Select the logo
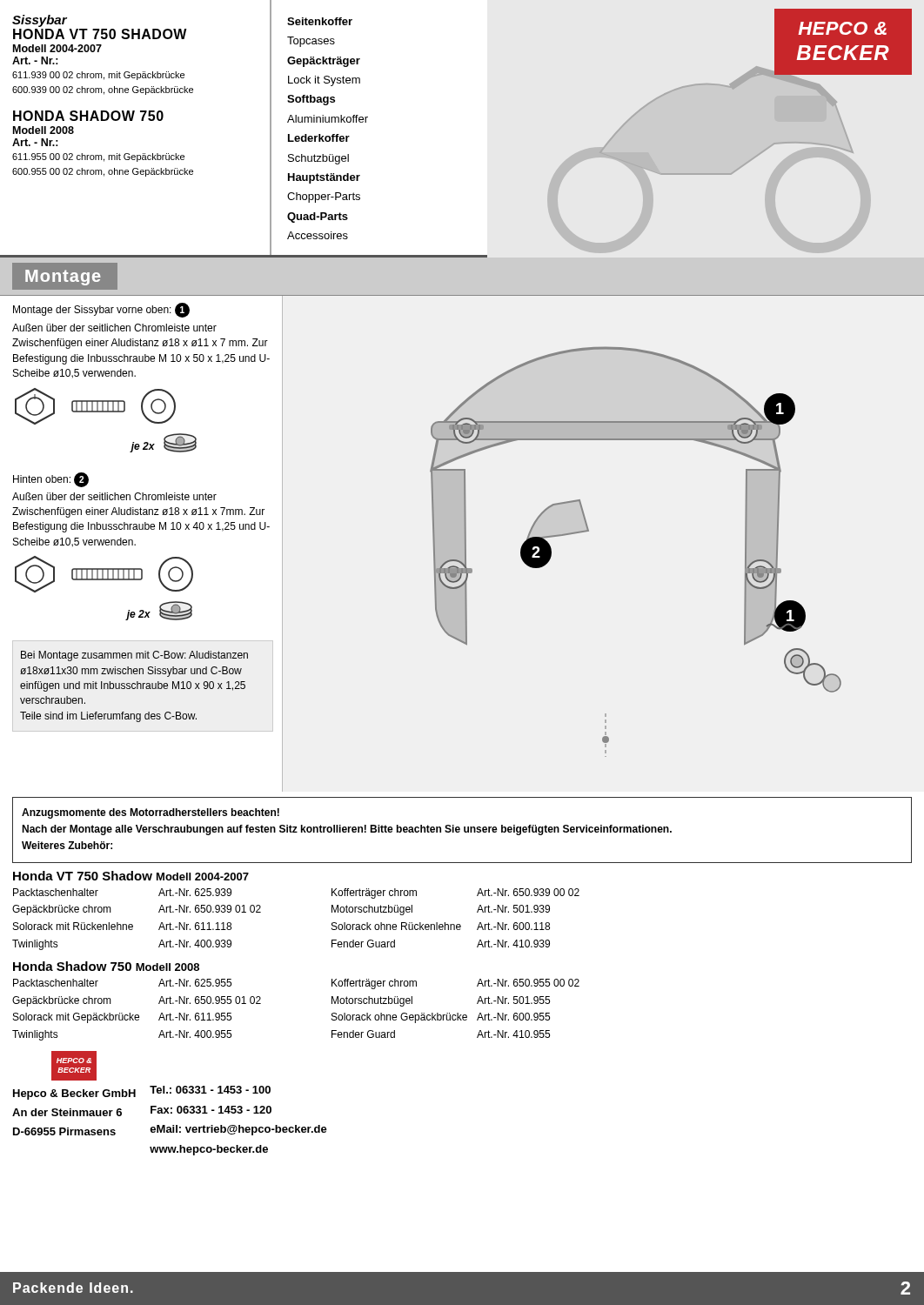The width and height of the screenshot is (924, 1305). (x=706, y=127)
